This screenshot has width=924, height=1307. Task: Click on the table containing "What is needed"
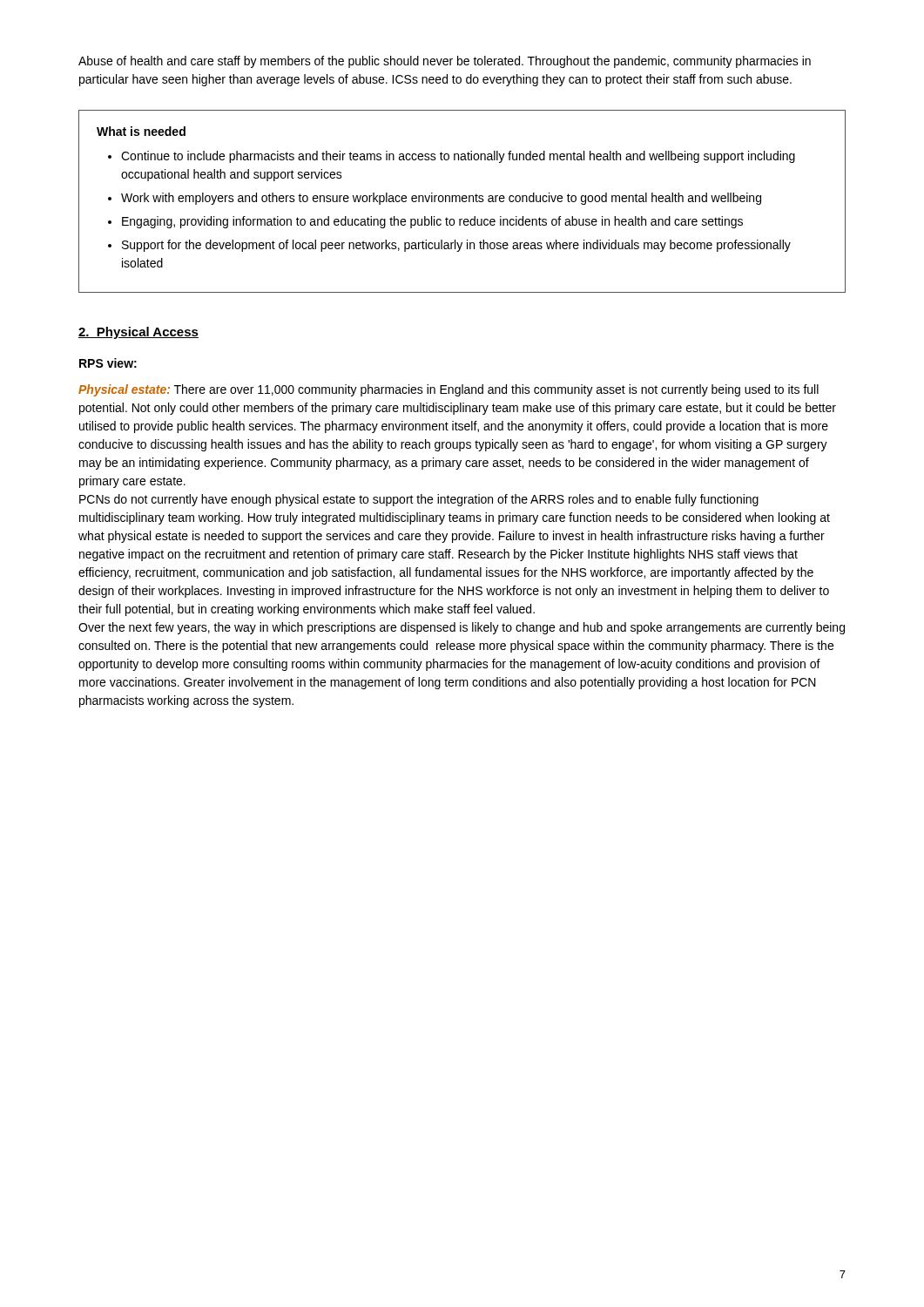(x=462, y=201)
